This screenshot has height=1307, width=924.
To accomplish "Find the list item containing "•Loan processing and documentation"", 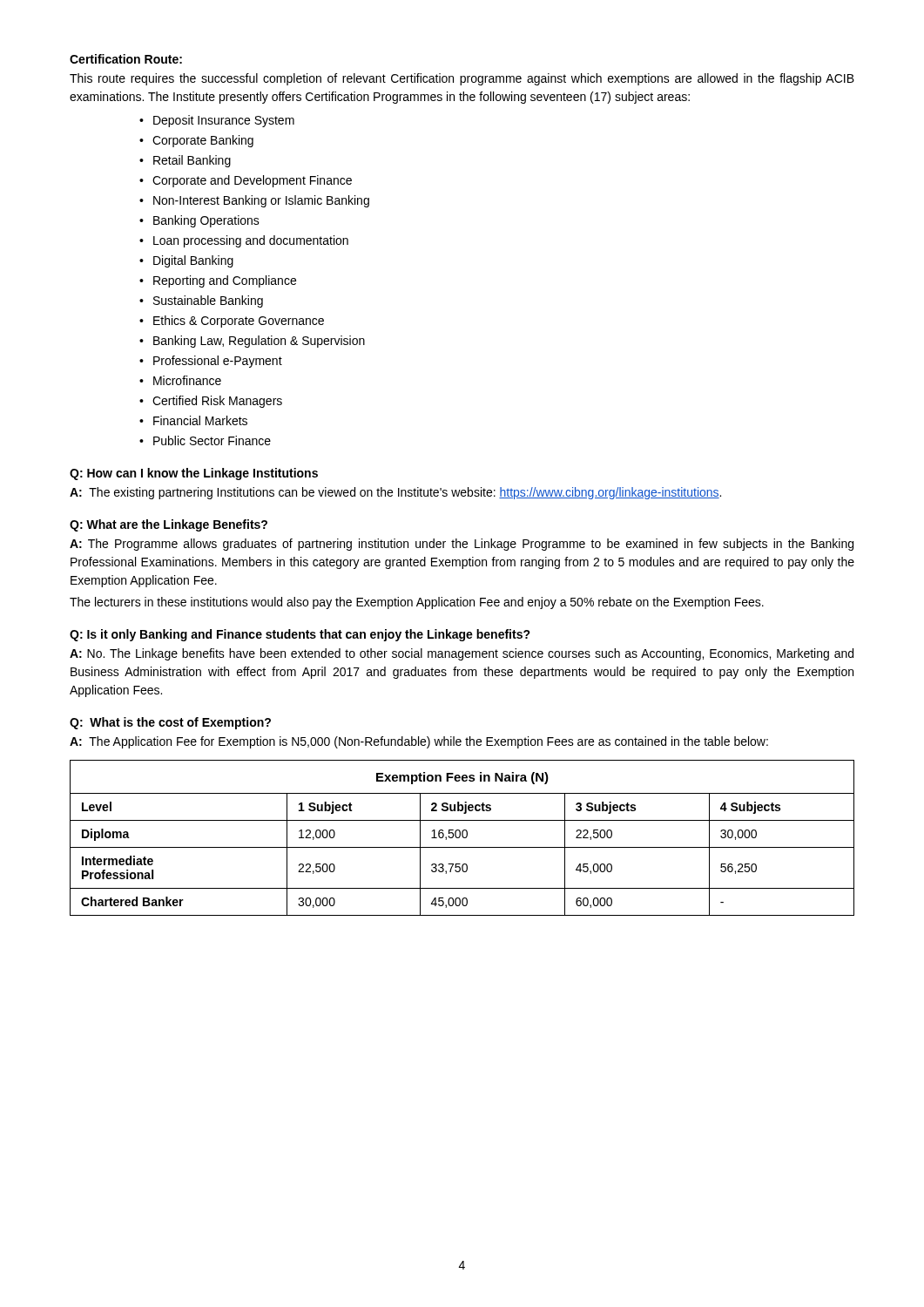I will coord(244,241).
